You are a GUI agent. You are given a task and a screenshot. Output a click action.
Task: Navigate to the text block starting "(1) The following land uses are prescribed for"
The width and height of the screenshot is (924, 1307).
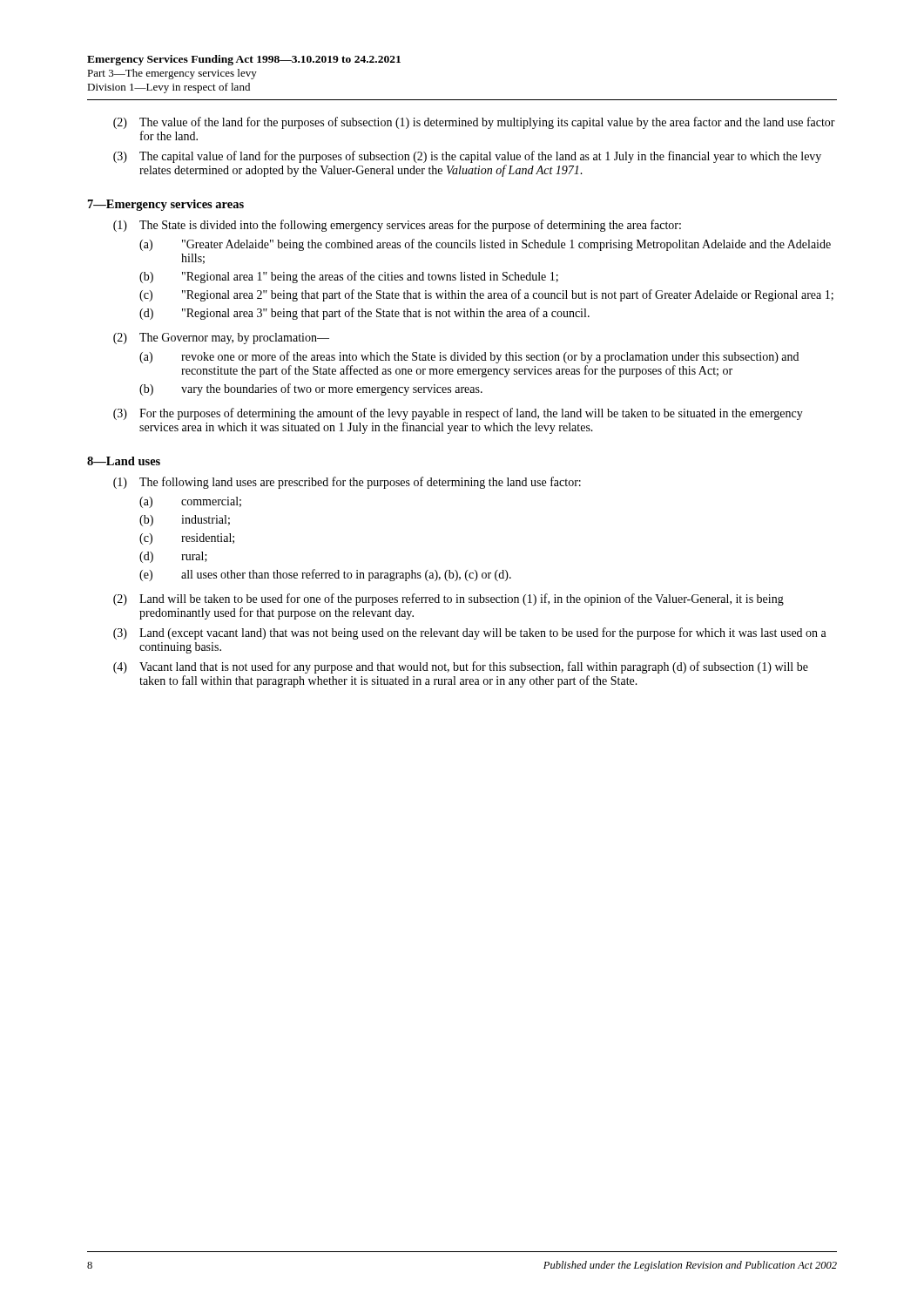click(347, 483)
